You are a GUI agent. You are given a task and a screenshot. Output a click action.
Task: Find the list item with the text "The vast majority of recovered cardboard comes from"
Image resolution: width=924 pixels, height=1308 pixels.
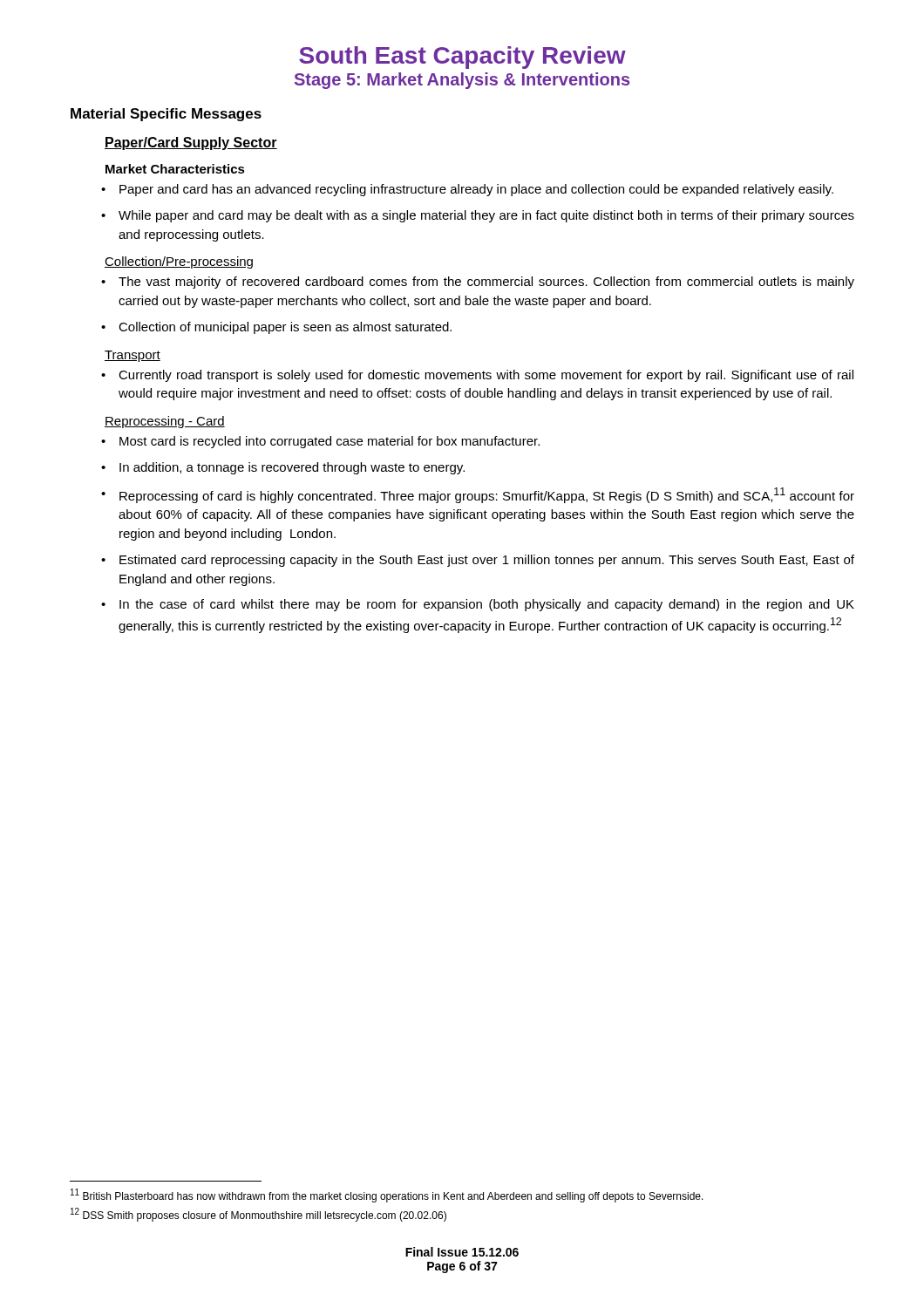pos(486,291)
